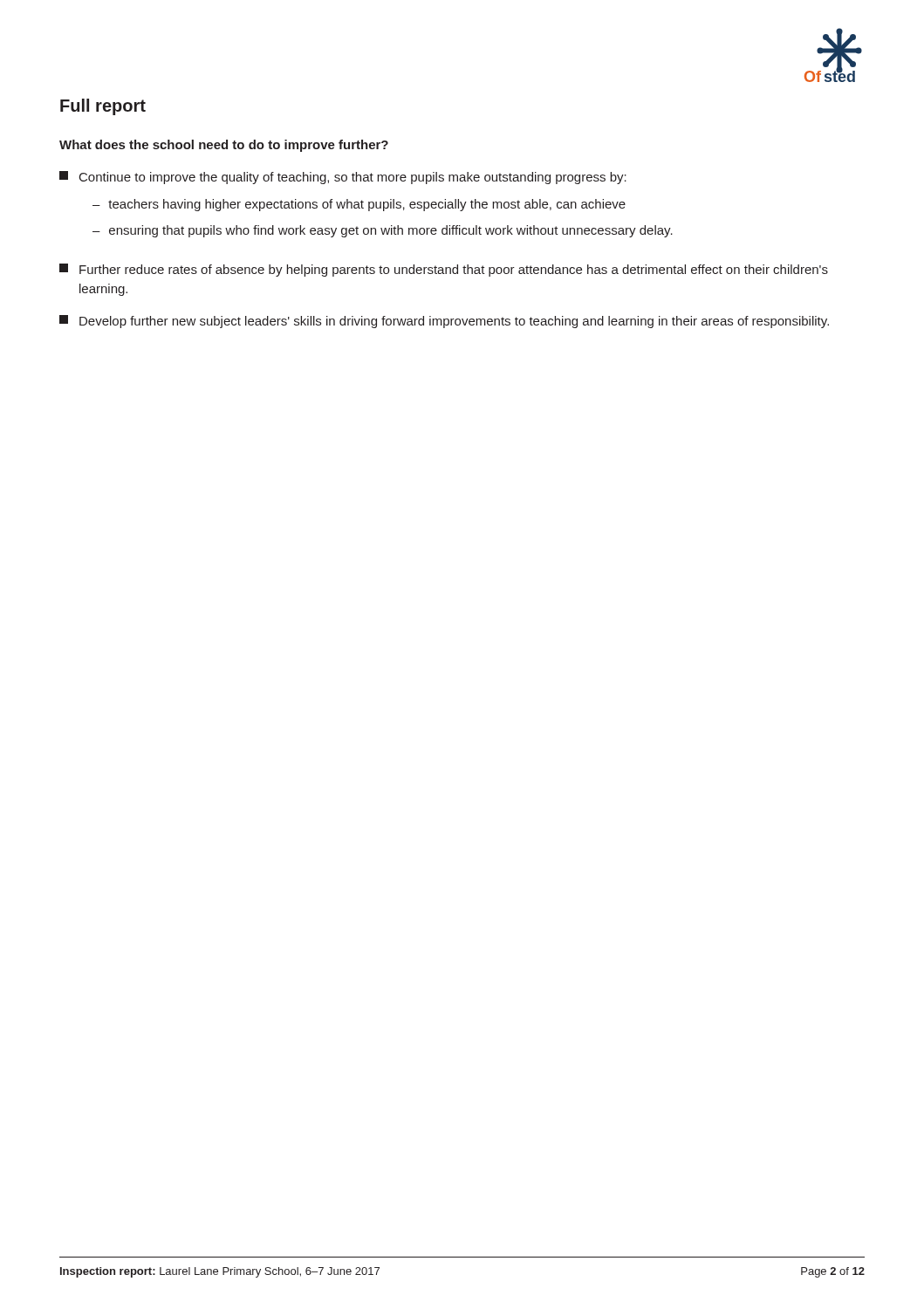Screen dimensions: 1309x924
Task: Select the list item that reads "Further reduce rates of absence by helping"
Action: pos(462,279)
